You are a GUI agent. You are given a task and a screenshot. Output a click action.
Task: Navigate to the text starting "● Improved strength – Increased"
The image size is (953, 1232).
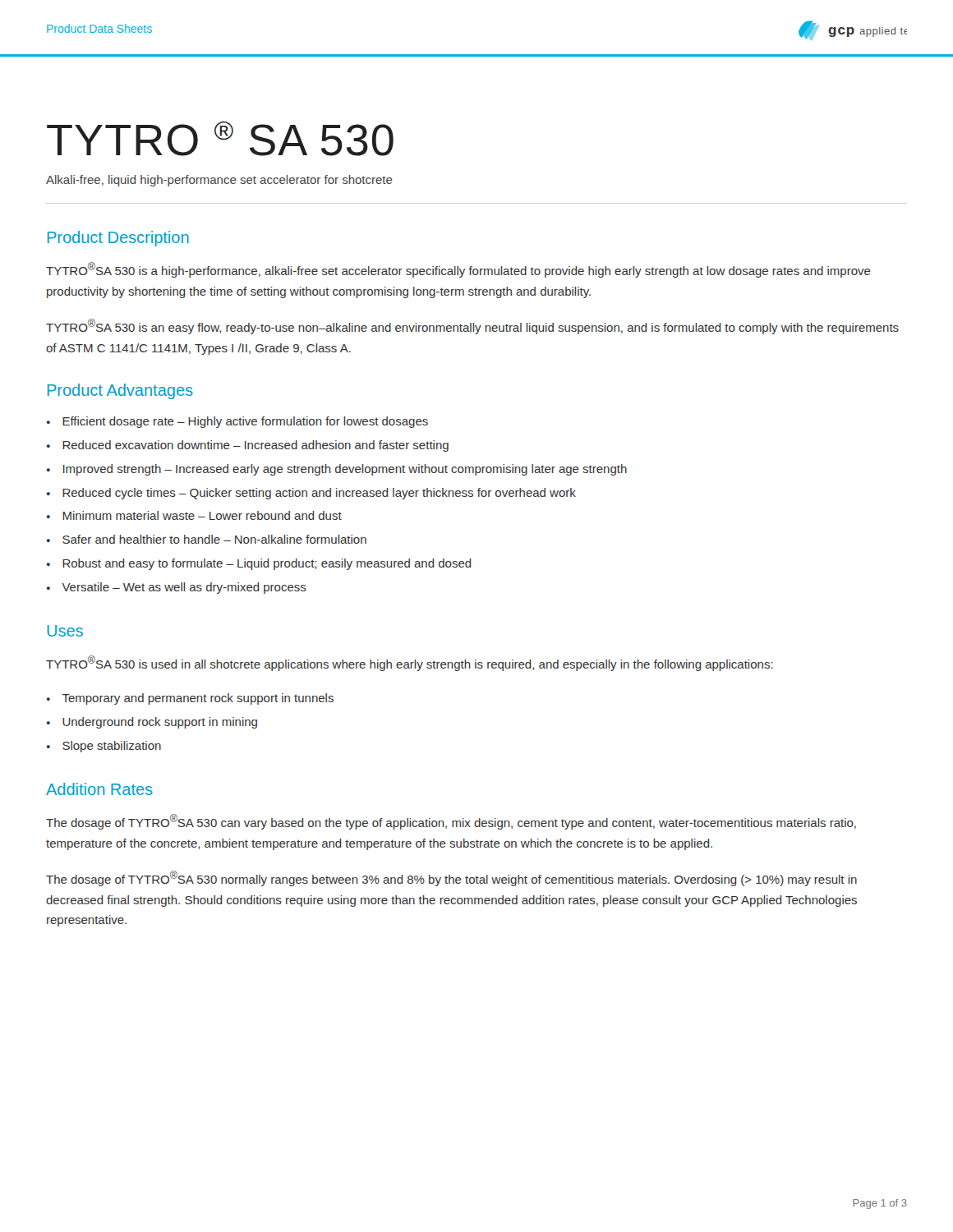[x=337, y=469]
